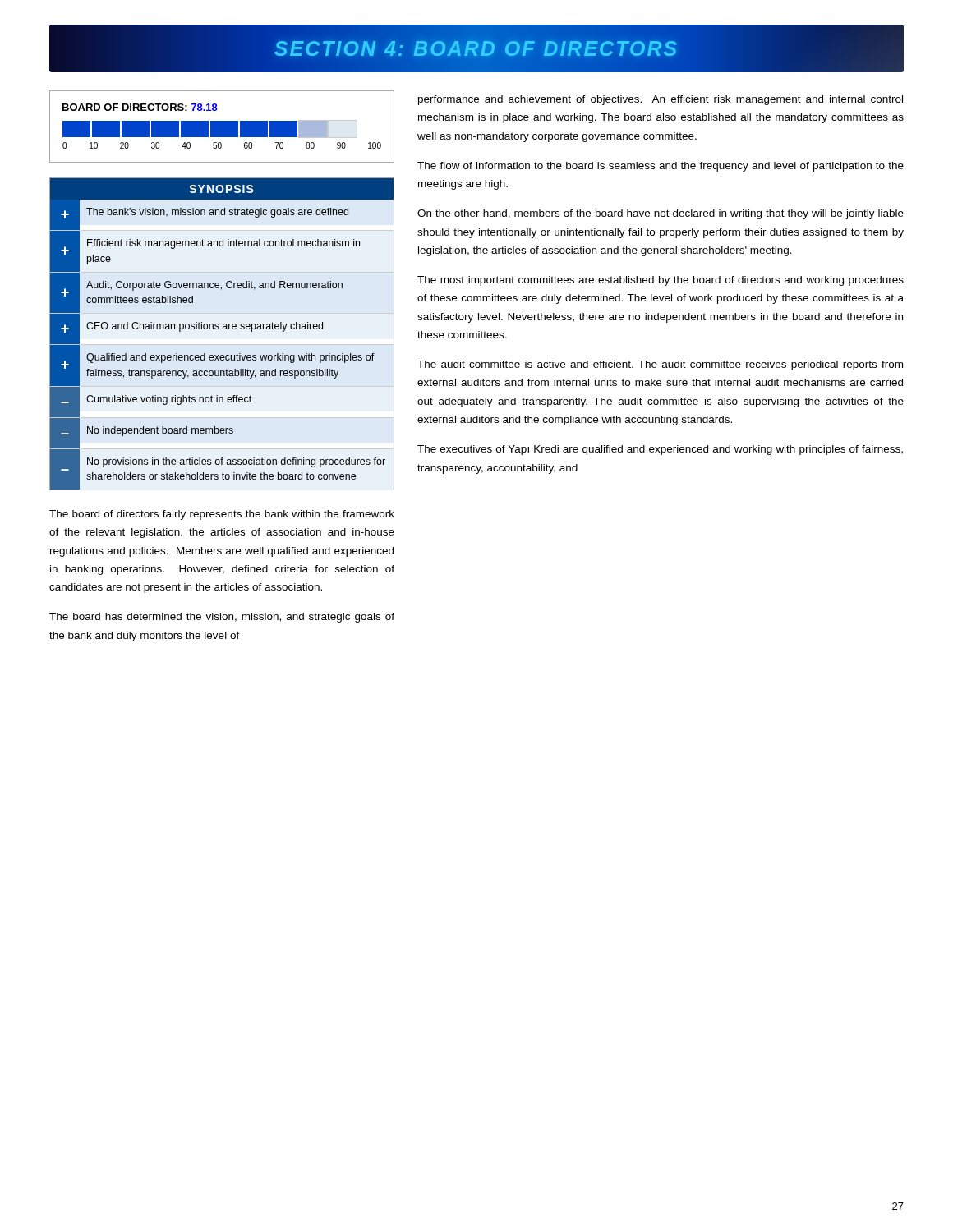Click a section header
This screenshot has height=1232, width=953.
[x=589, y=48]
